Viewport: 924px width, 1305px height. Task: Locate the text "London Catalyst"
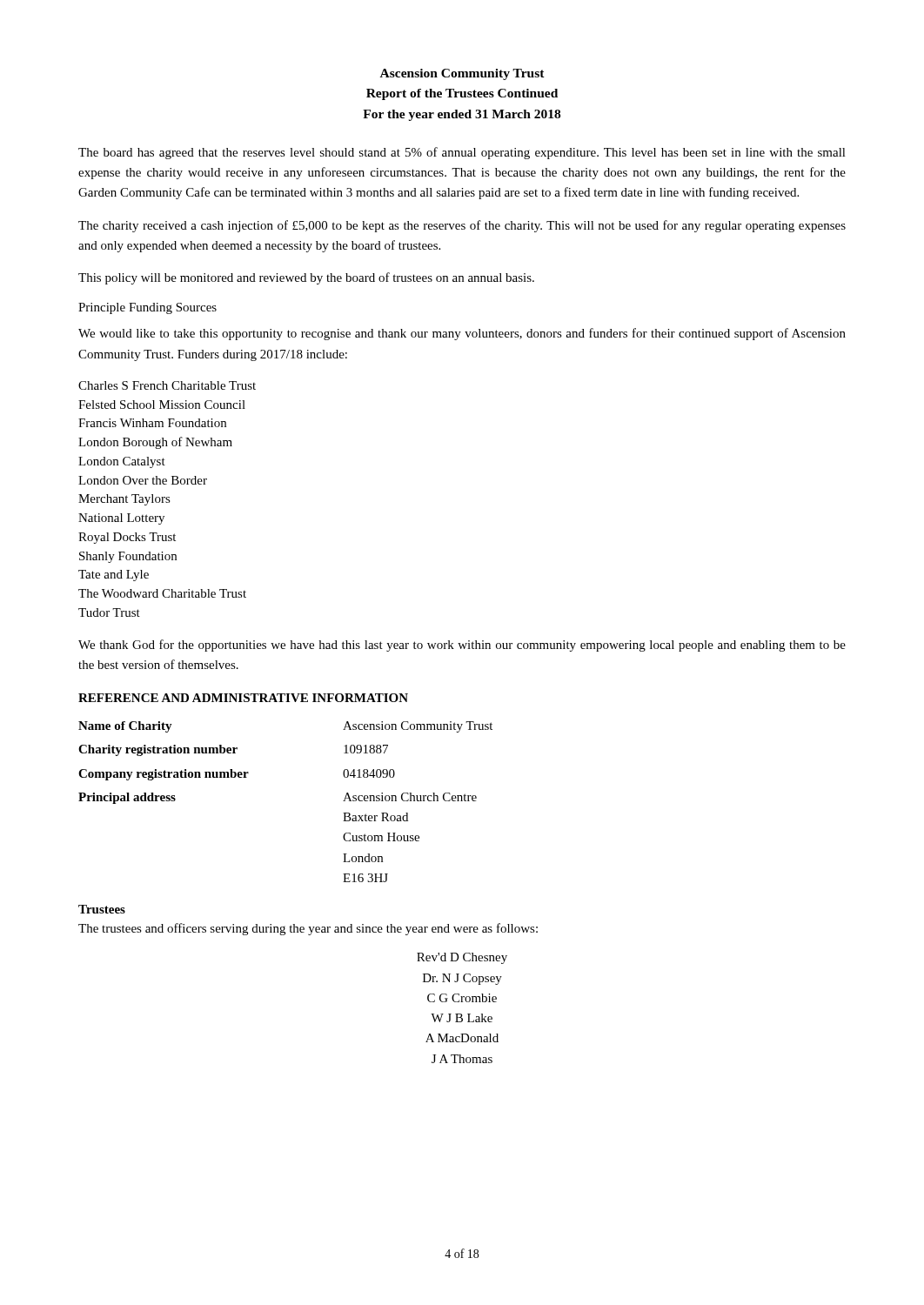[x=122, y=461]
